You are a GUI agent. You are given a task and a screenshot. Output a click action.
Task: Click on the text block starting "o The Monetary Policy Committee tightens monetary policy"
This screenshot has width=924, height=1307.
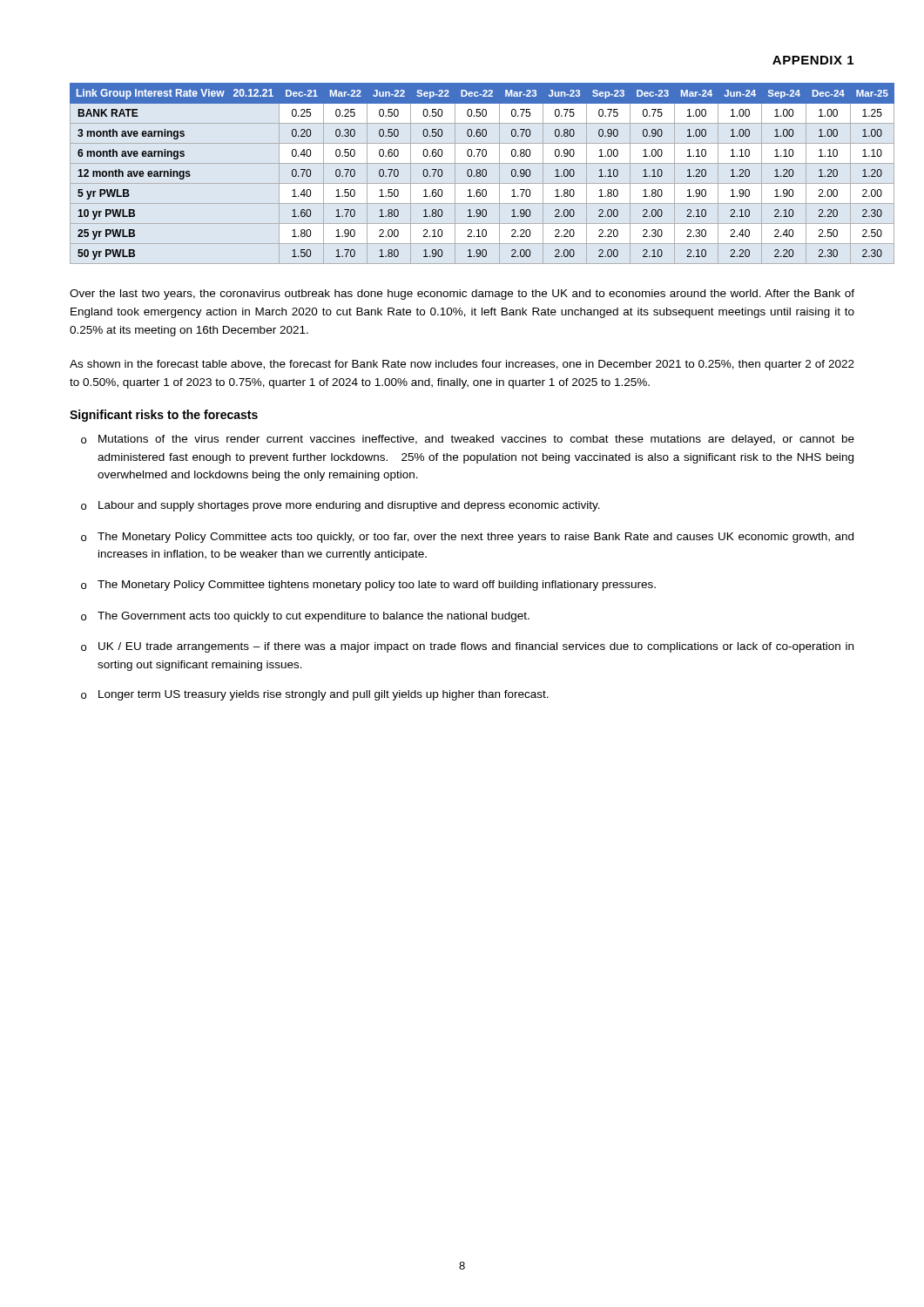pos(462,585)
